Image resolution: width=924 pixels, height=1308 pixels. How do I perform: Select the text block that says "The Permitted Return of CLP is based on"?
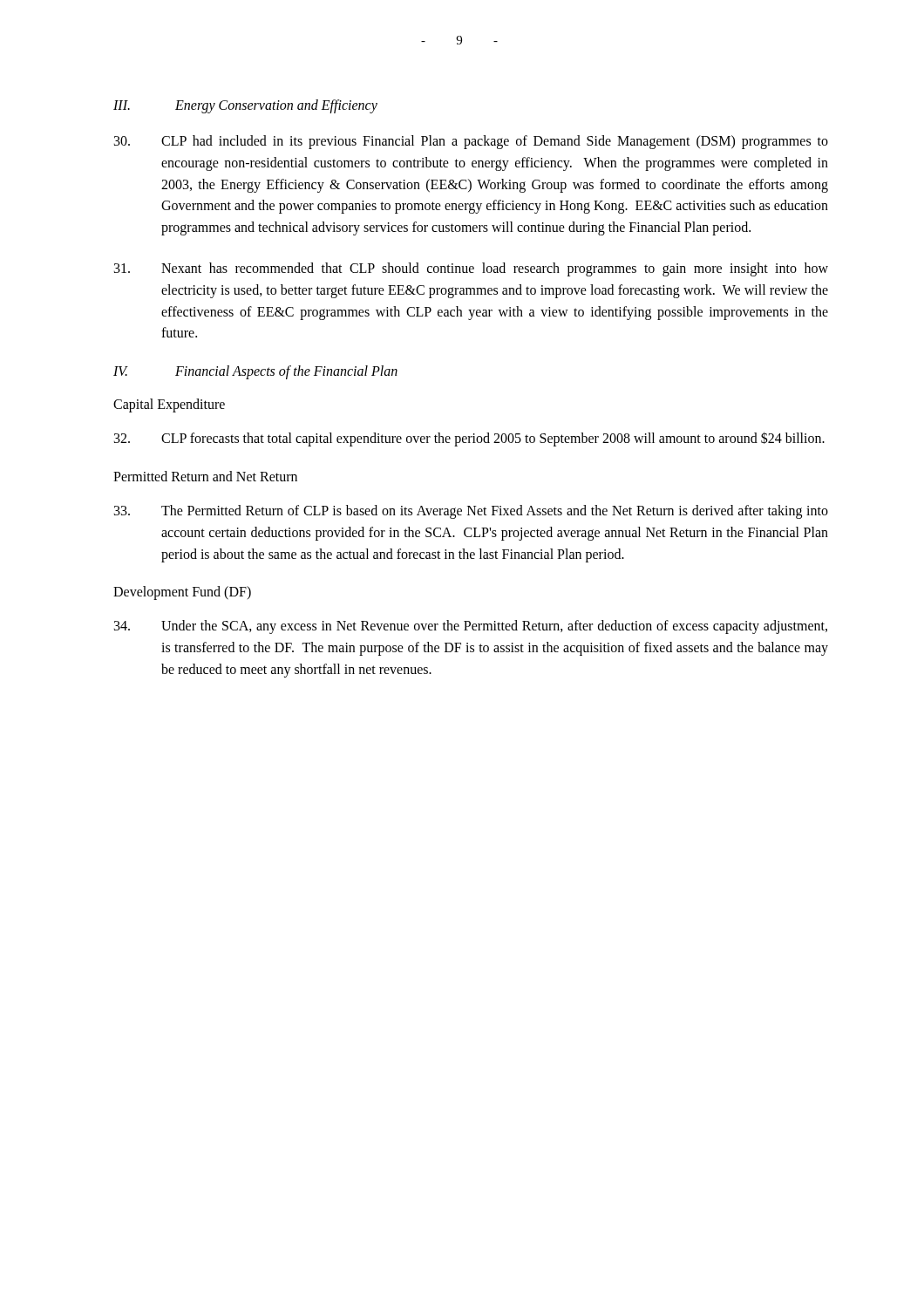[471, 533]
